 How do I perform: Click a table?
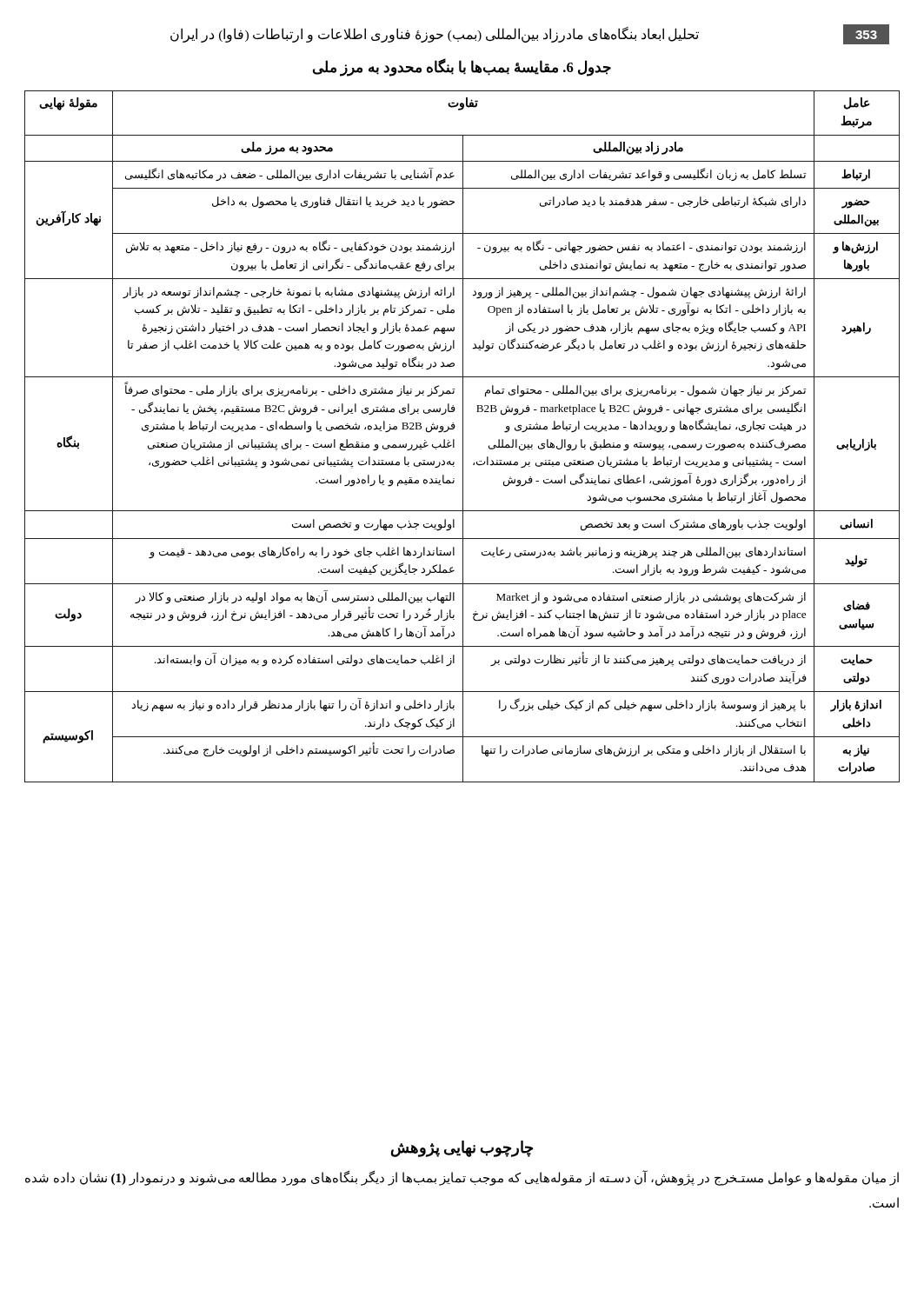point(462,436)
